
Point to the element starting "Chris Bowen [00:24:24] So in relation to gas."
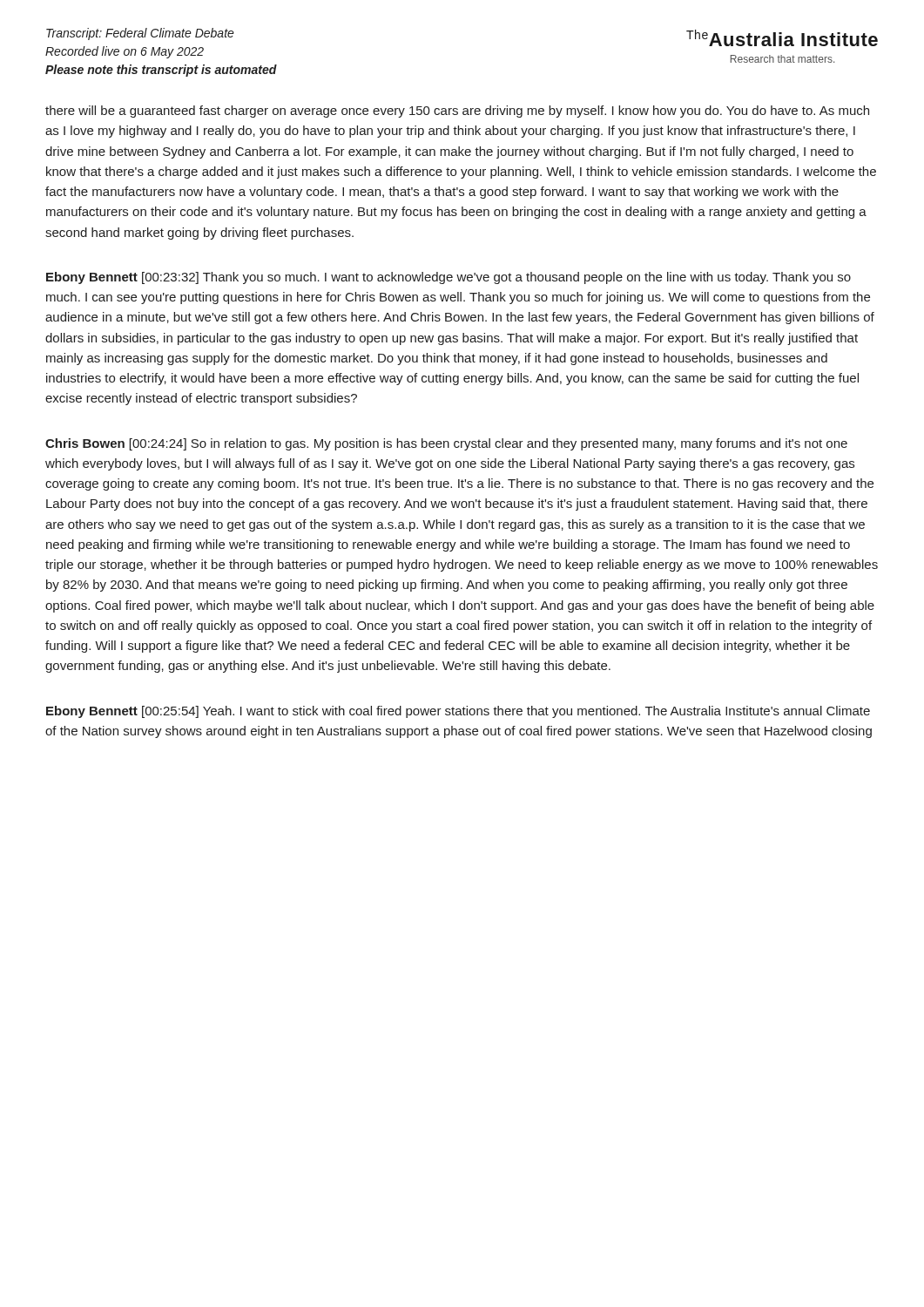[x=462, y=554]
